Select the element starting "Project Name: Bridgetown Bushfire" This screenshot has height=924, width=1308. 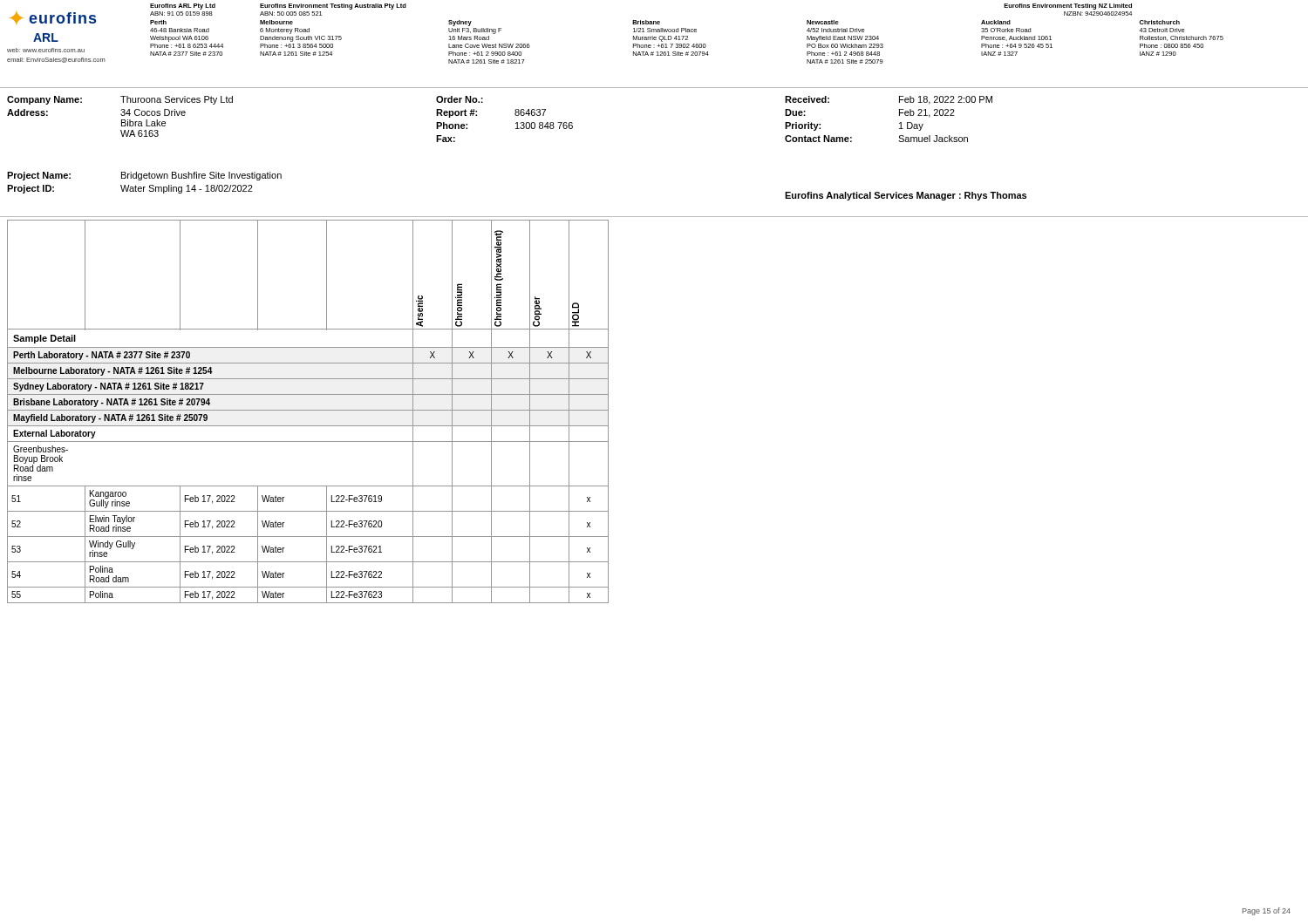point(144,182)
